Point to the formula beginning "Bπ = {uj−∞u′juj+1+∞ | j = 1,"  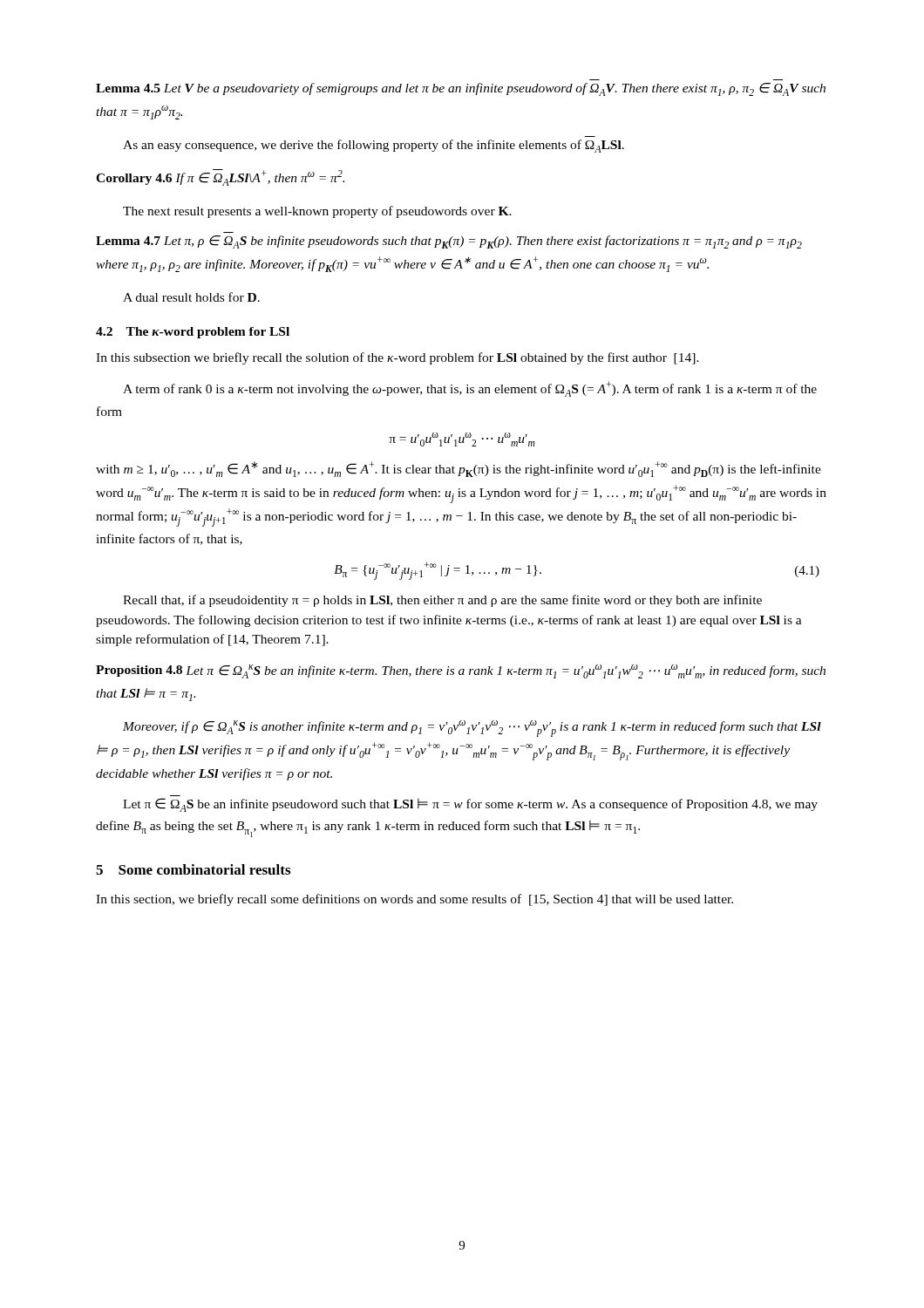pyautogui.click(x=462, y=571)
